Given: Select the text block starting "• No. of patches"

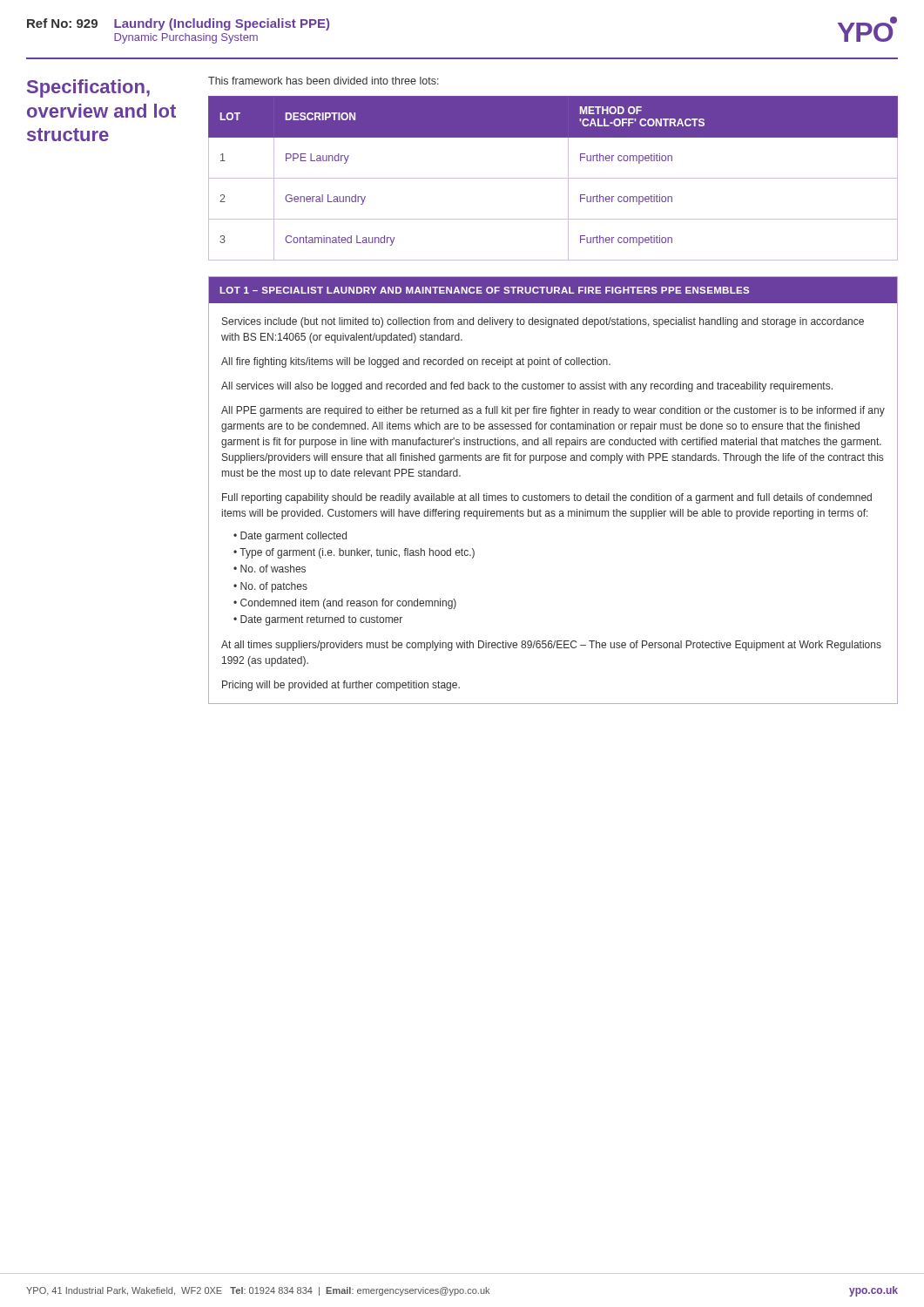Looking at the screenshot, I should point(270,586).
